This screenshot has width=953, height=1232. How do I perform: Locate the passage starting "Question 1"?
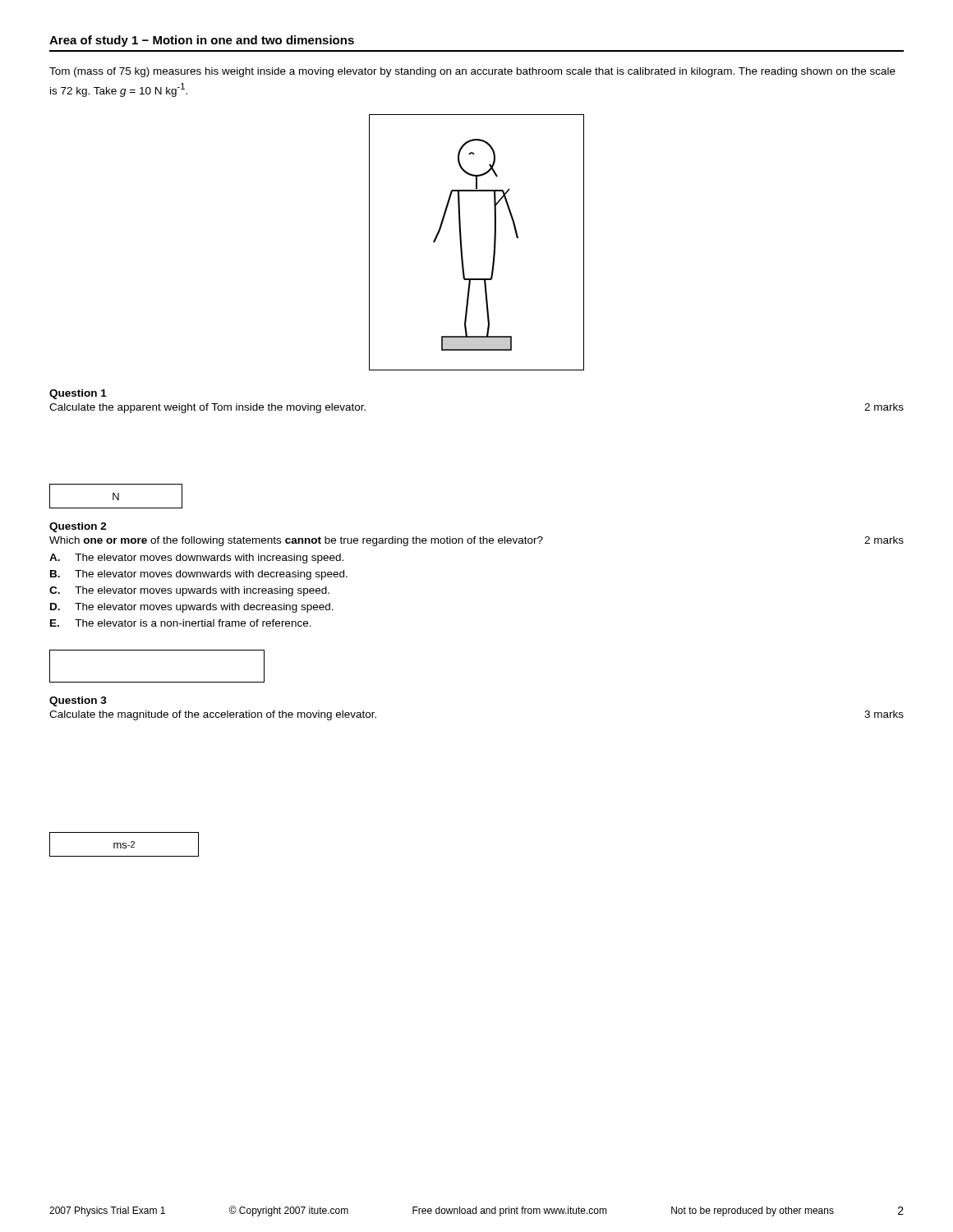tap(78, 393)
